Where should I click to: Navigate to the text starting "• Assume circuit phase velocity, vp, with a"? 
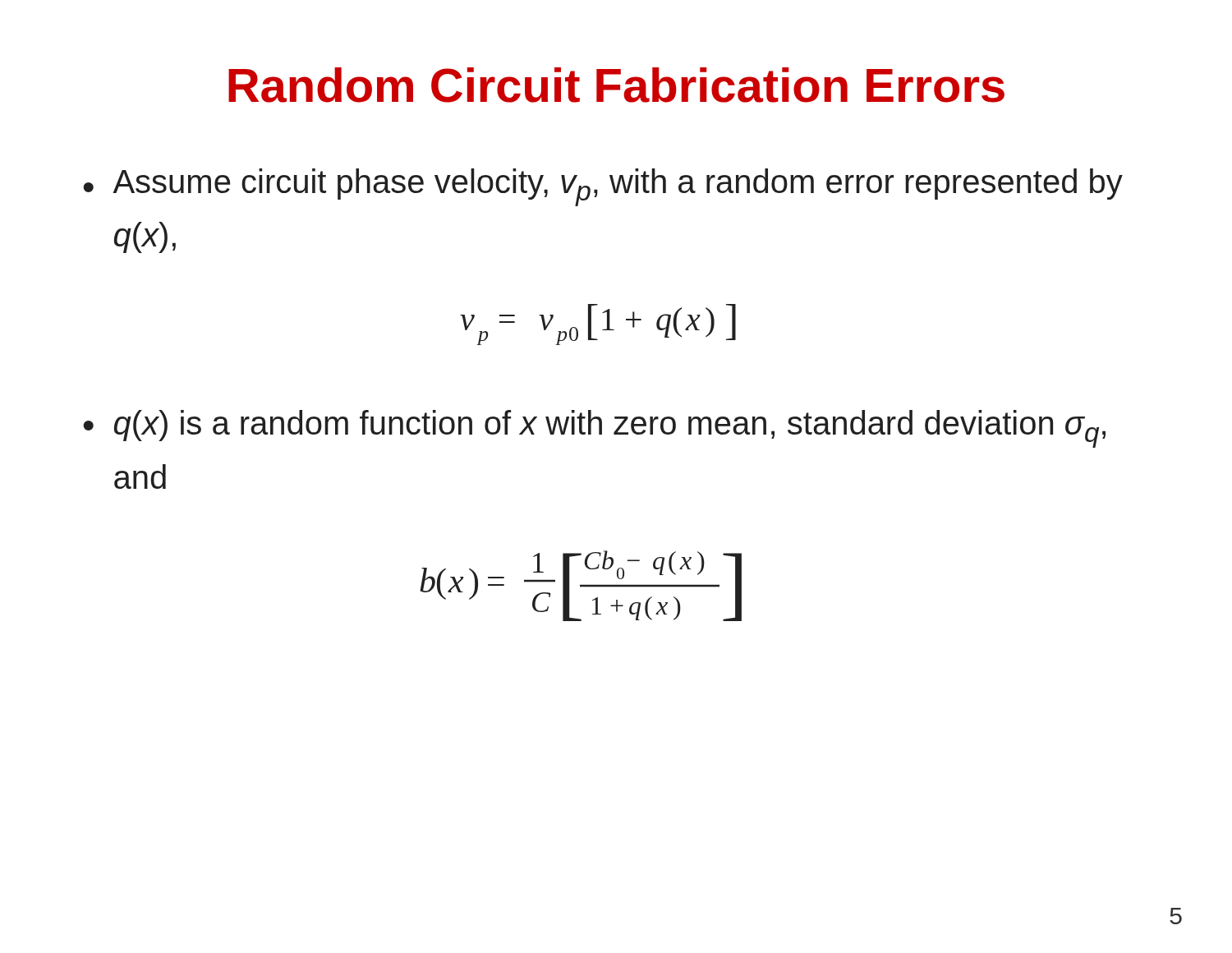pos(608,208)
